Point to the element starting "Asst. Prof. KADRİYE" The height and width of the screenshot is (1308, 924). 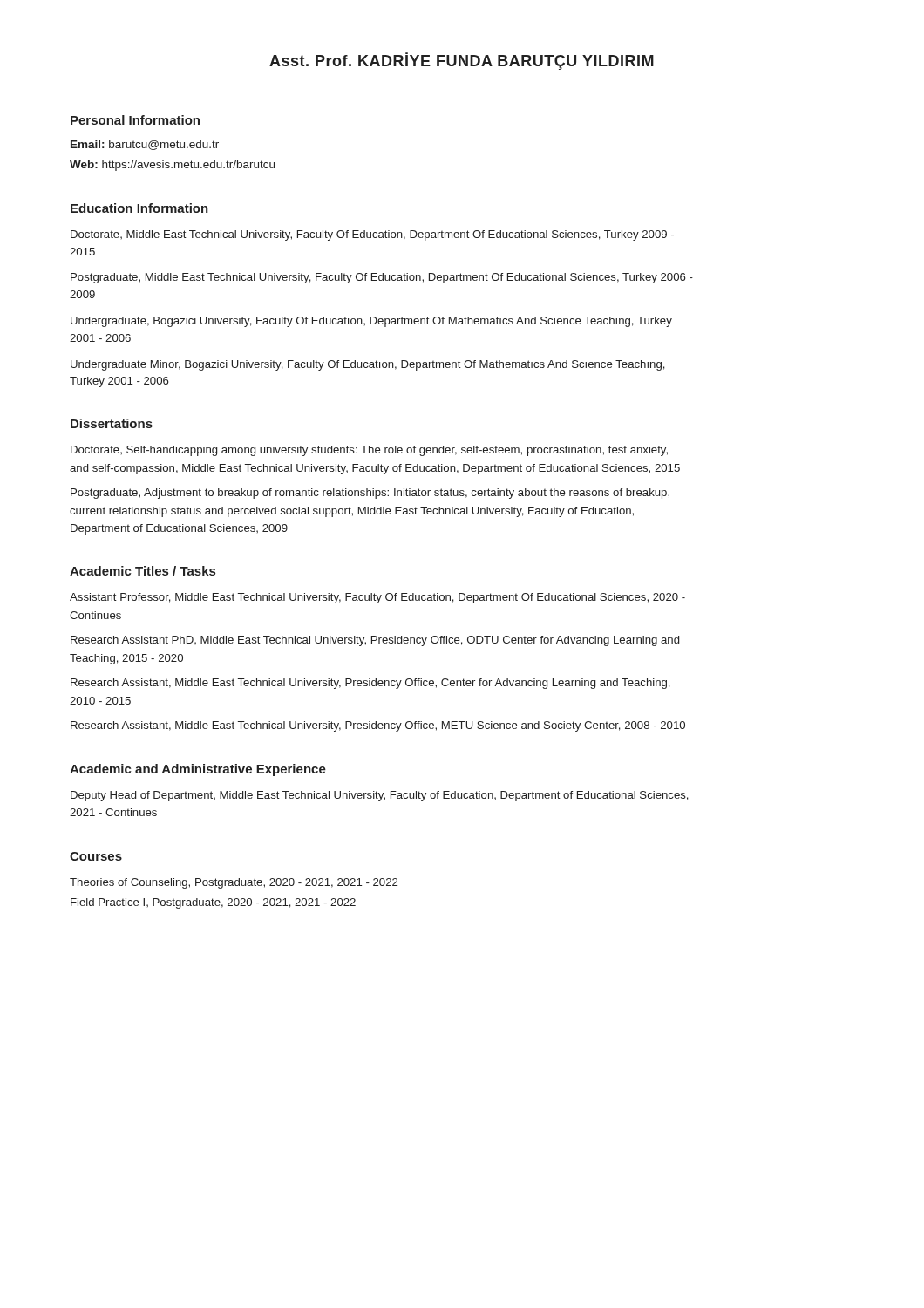coord(462,61)
